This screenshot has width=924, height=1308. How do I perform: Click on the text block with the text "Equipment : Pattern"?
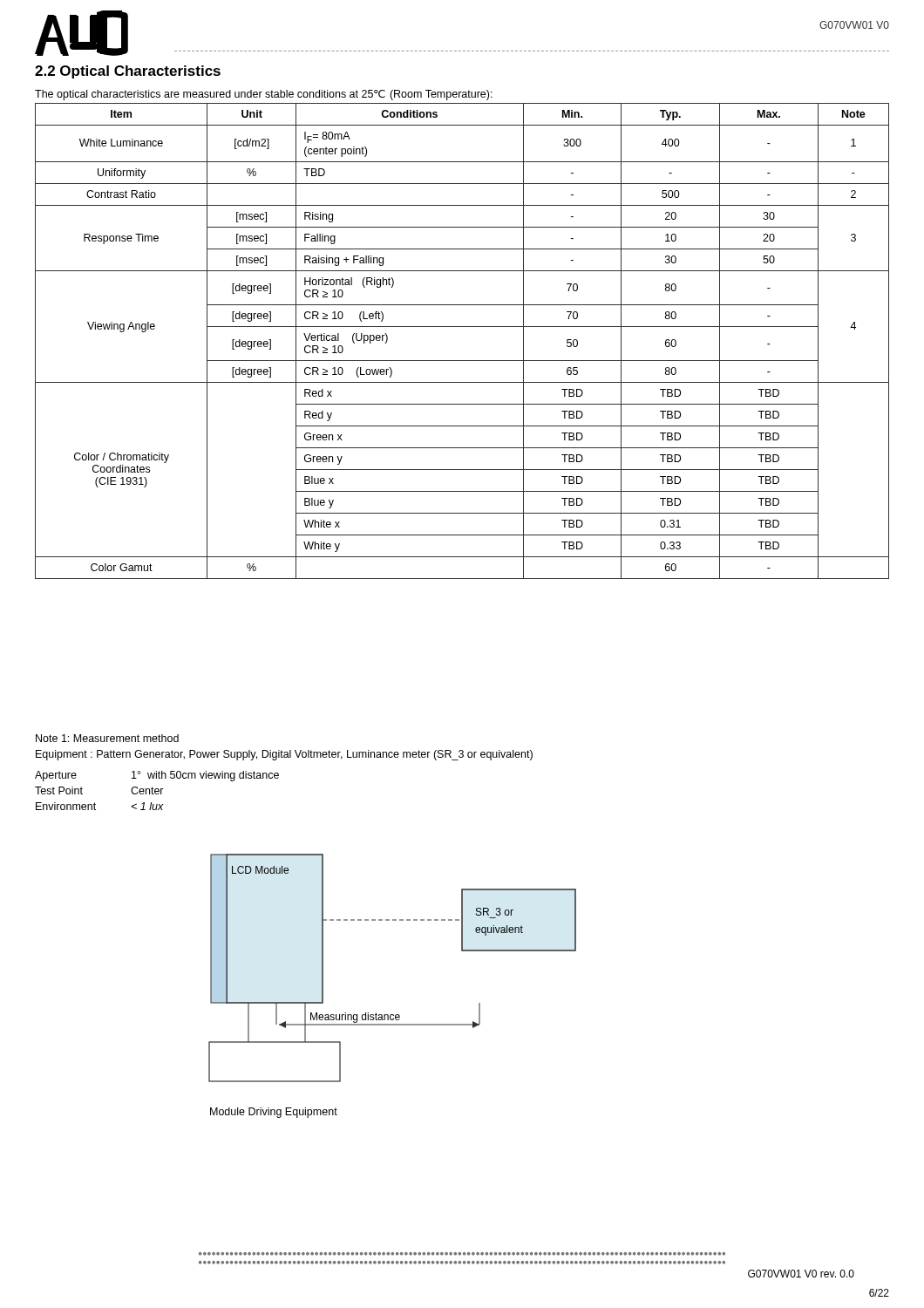(284, 754)
